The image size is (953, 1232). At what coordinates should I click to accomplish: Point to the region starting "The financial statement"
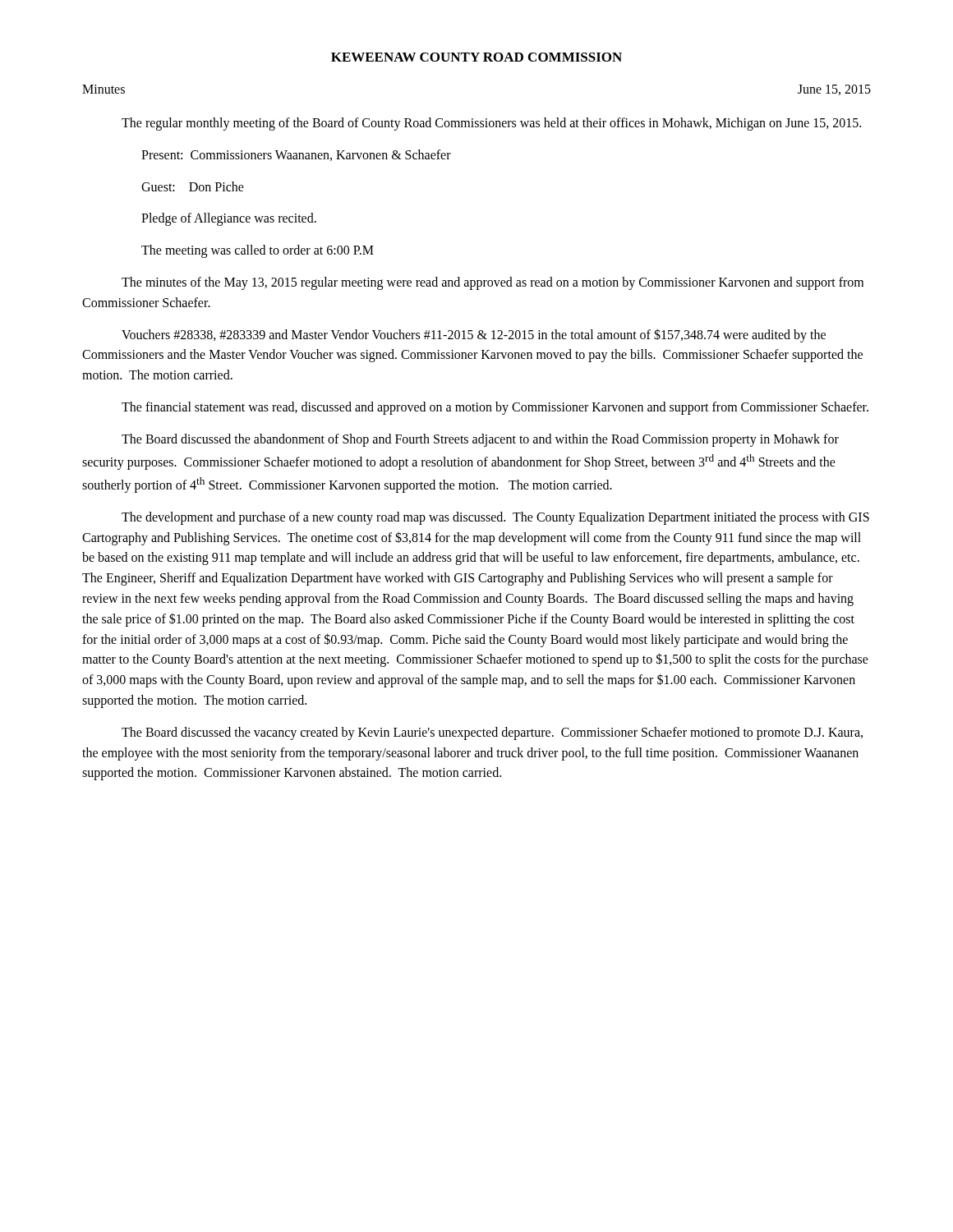[495, 407]
